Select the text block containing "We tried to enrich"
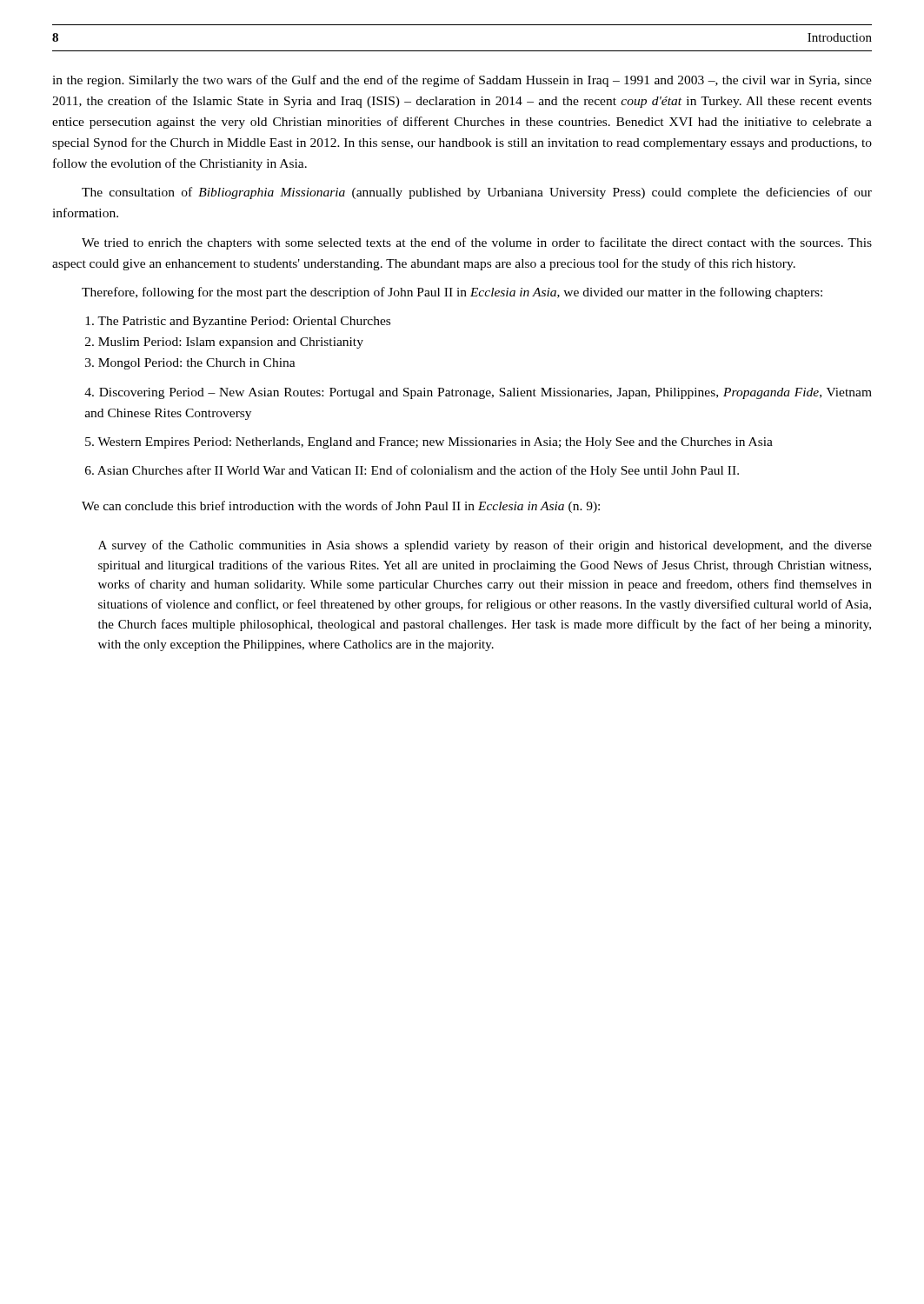Viewport: 924px width, 1304px height. [x=462, y=253]
